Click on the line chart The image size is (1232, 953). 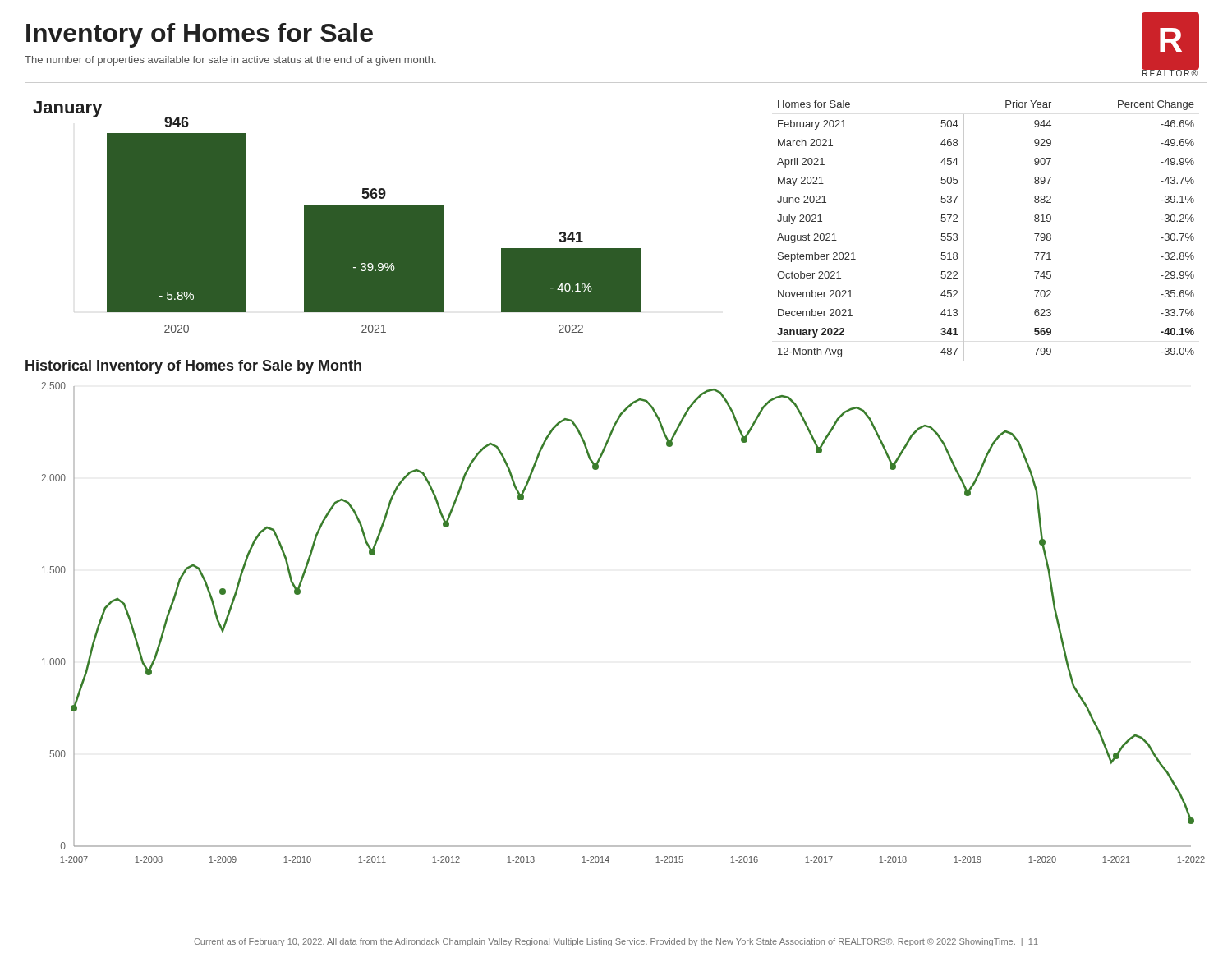click(616, 645)
